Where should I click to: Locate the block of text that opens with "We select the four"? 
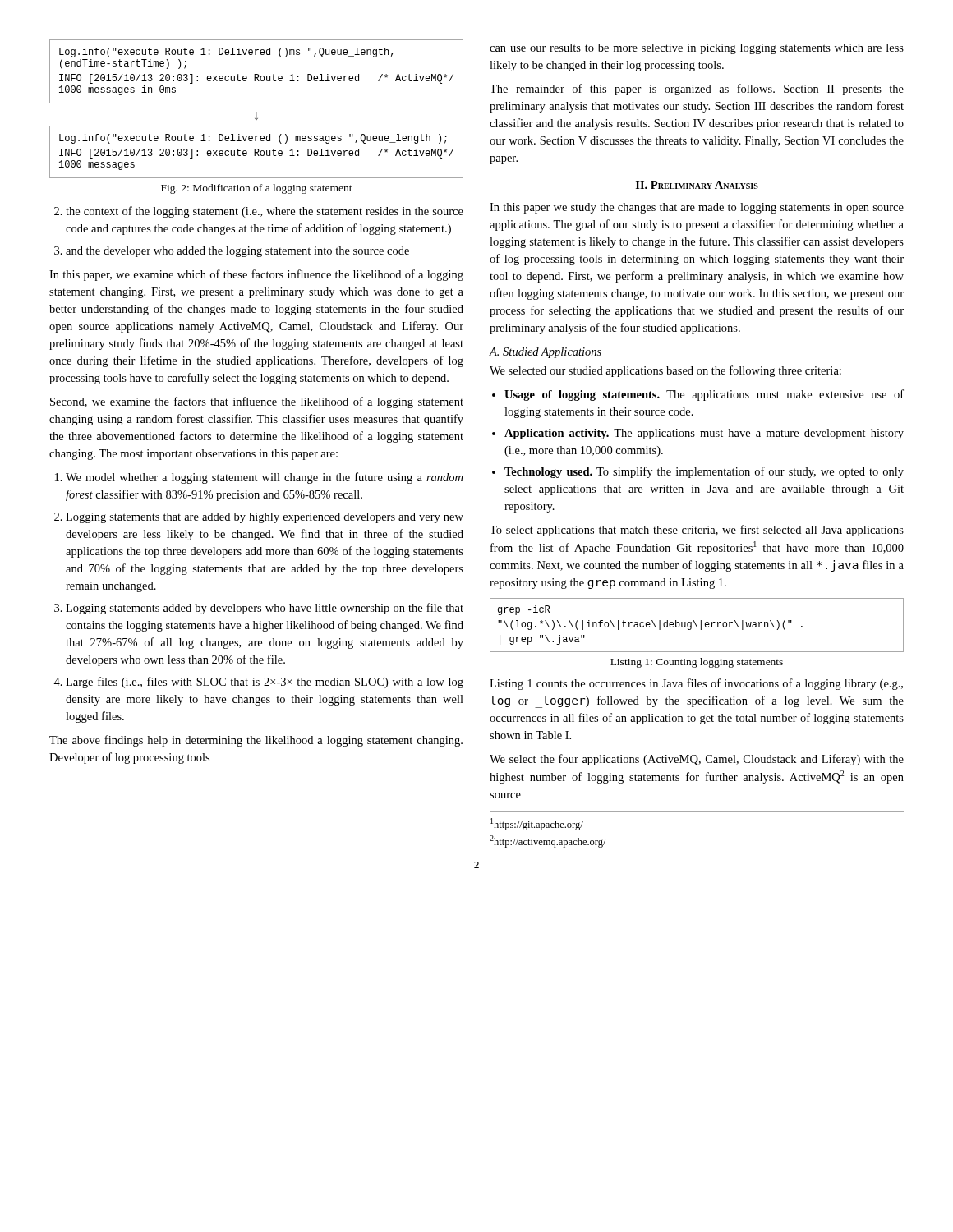click(697, 777)
